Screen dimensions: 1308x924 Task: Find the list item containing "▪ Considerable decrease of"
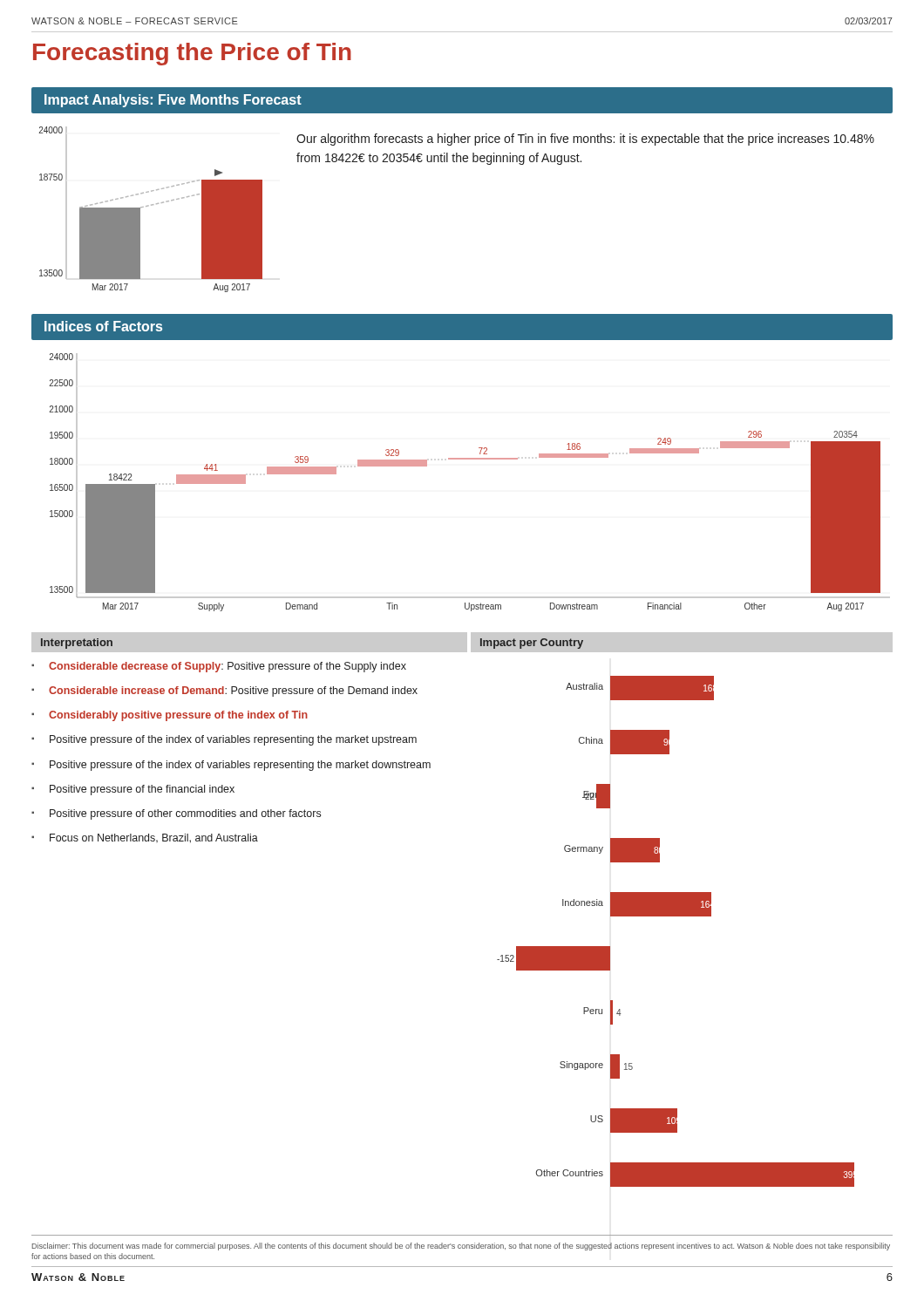219,666
